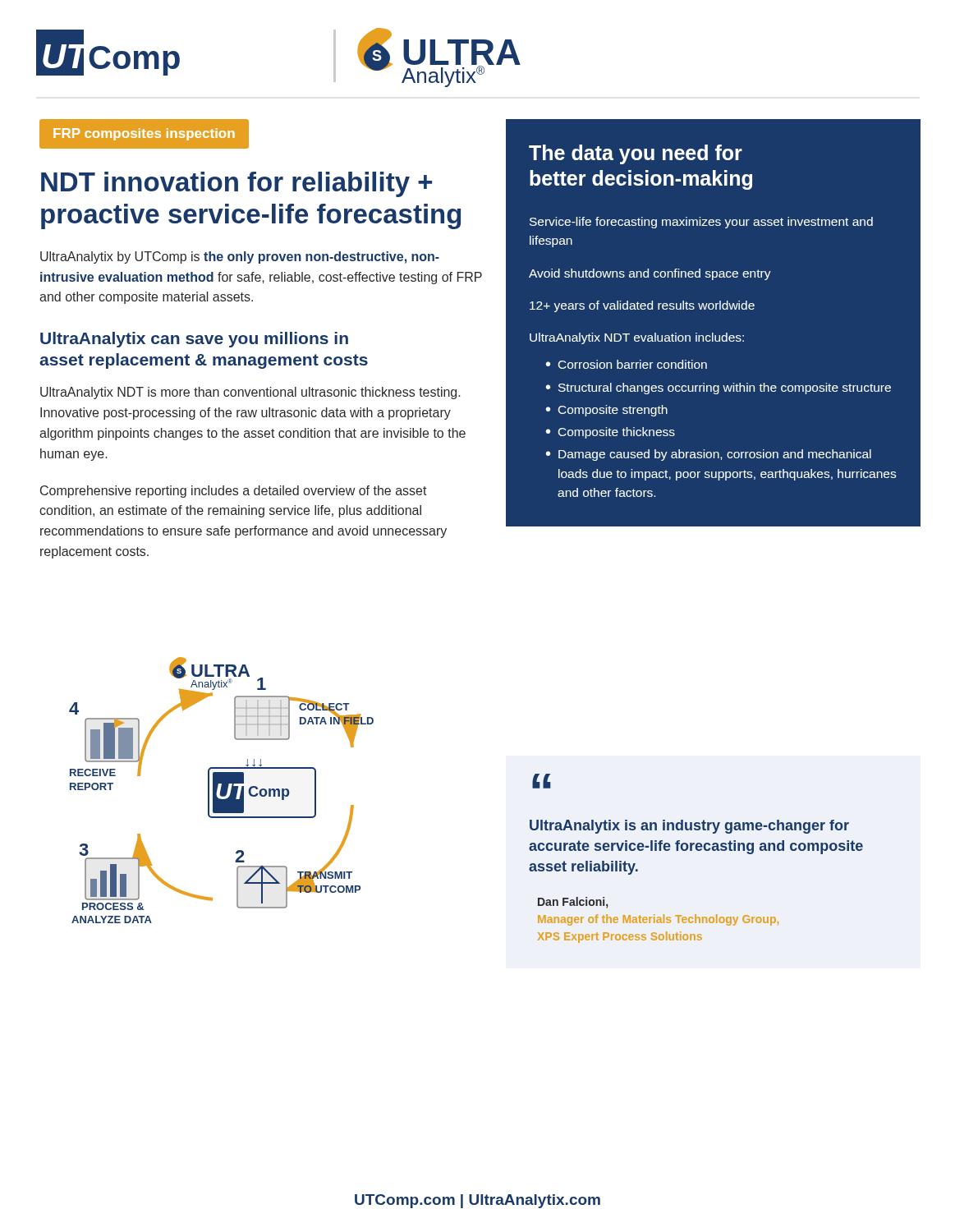Select the text block that says "UltraAnalytix NDT is more than"

click(253, 423)
